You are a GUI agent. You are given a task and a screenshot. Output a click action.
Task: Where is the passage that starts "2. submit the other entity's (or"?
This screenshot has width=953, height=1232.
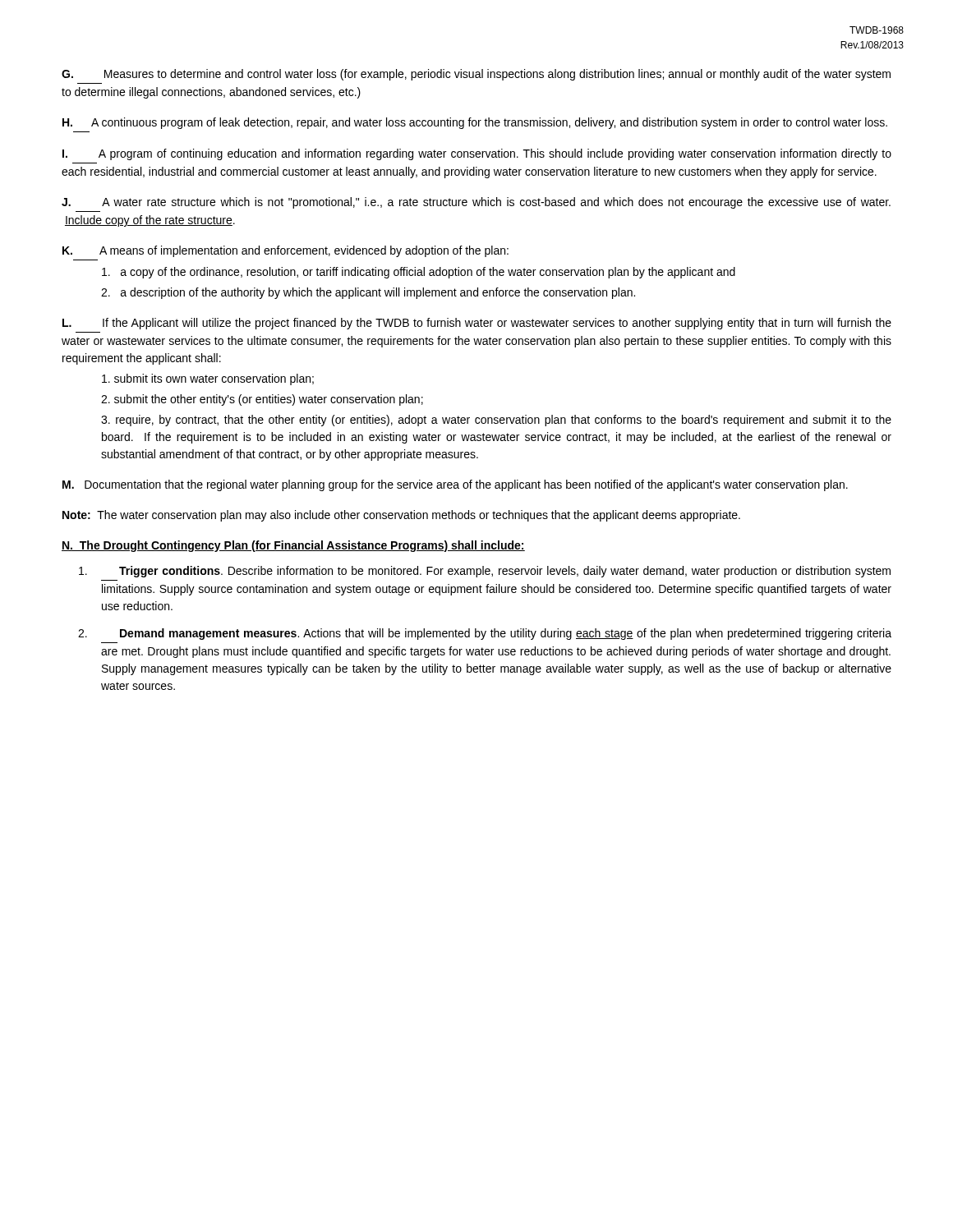pos(262,399)
